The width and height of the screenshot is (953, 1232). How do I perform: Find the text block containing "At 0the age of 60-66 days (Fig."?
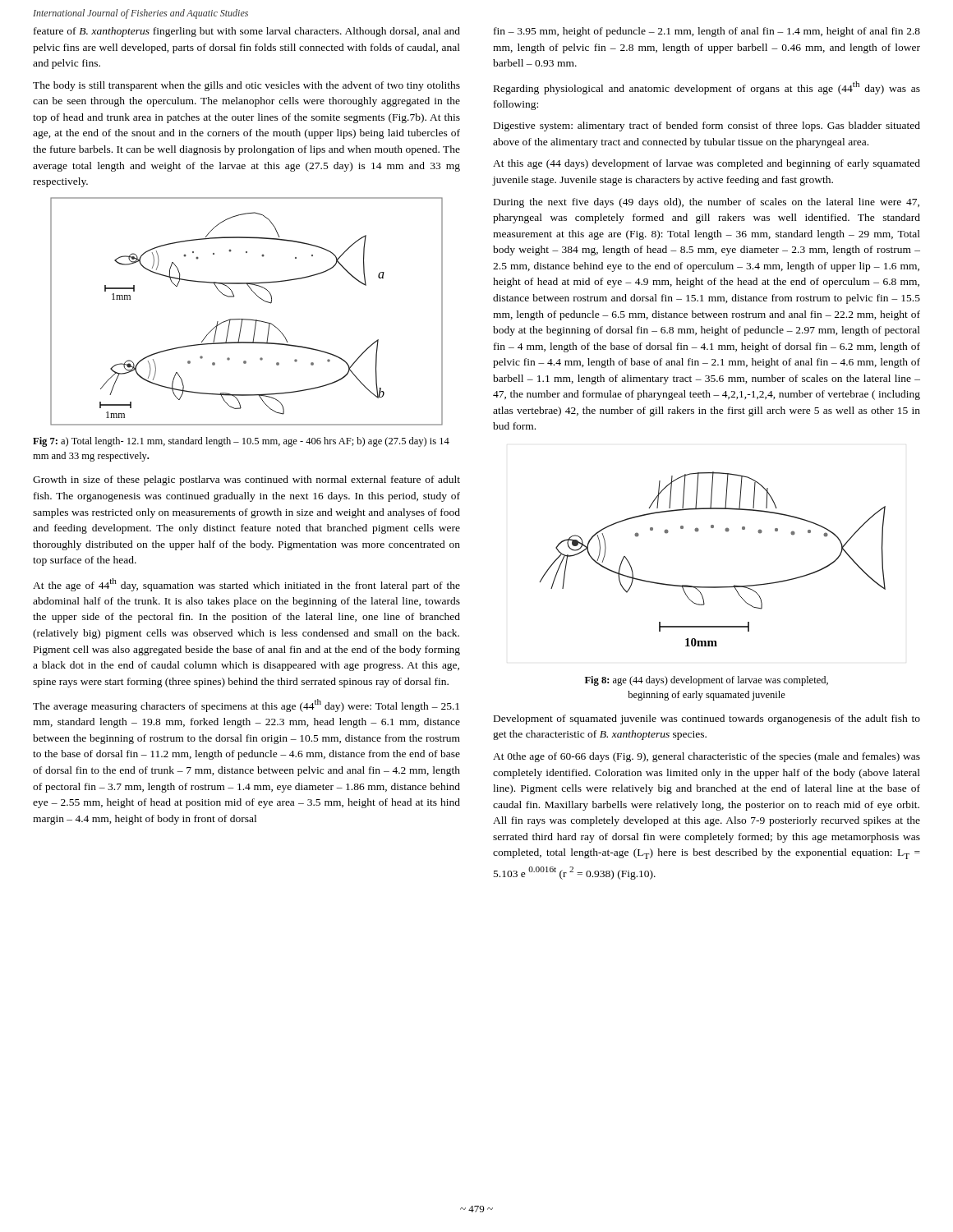[x=707, y=815]
